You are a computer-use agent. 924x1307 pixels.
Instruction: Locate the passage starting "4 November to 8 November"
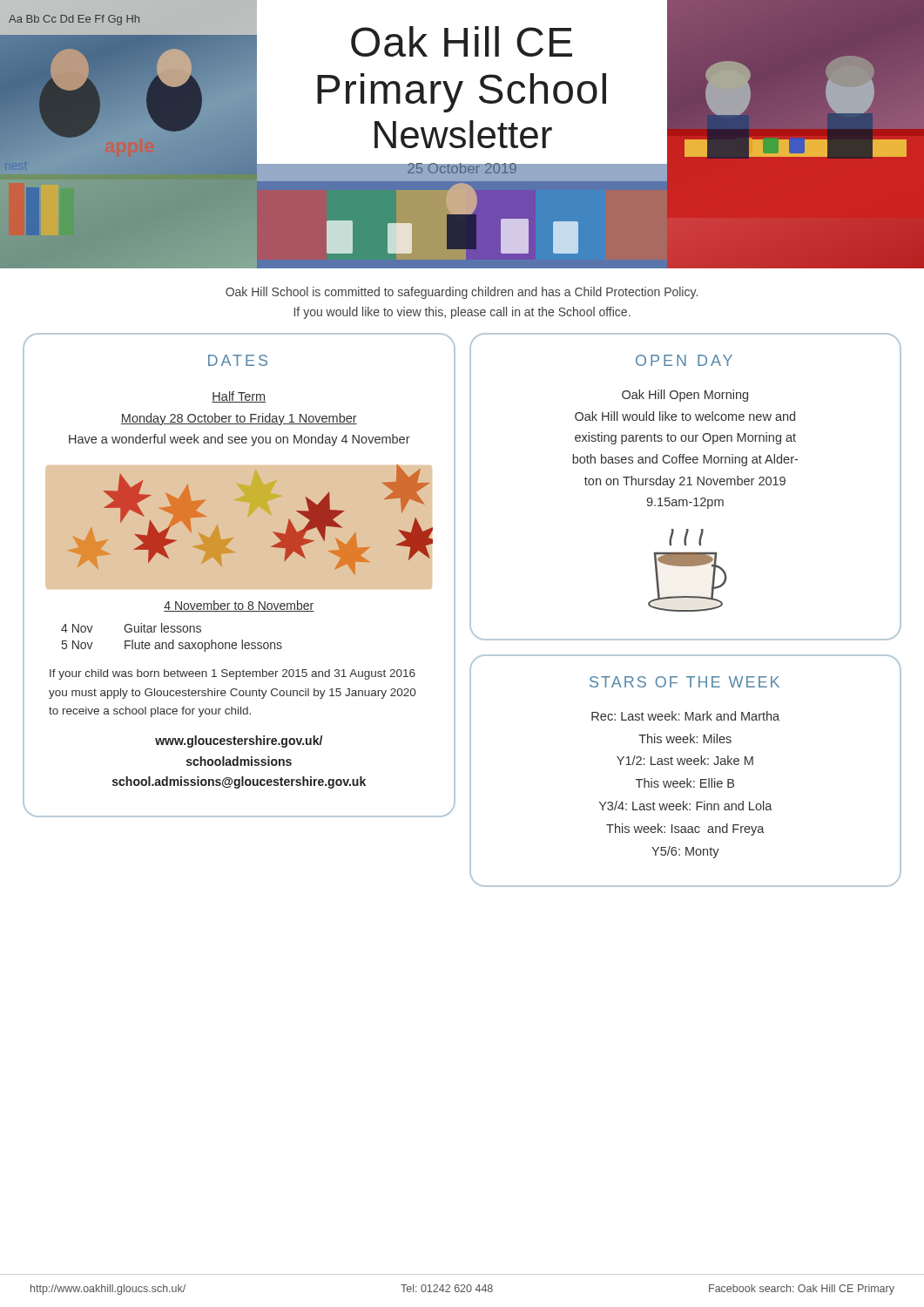click(239, 605)
